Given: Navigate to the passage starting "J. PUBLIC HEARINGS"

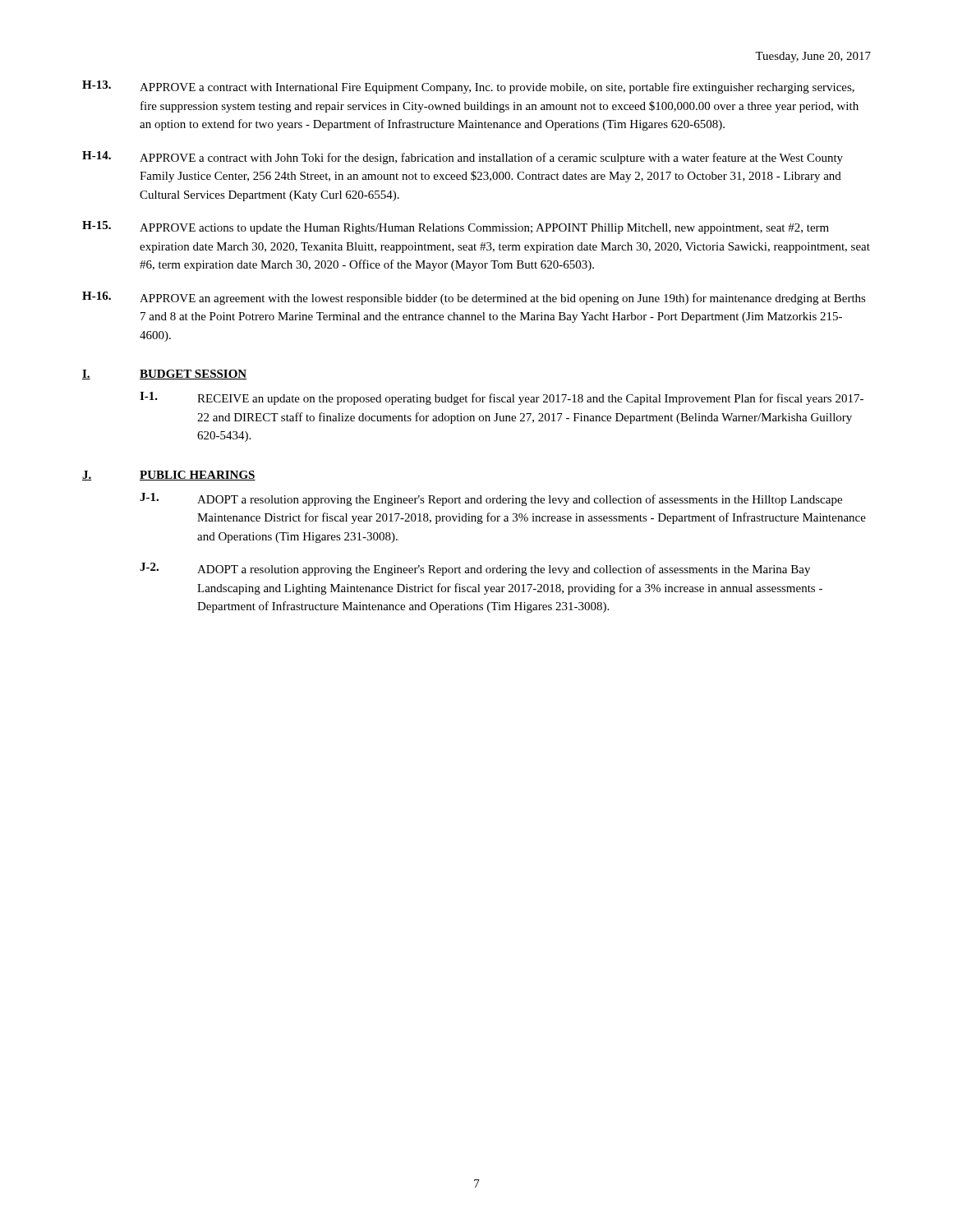Looking at the screenshot, I should pos(169,475).
